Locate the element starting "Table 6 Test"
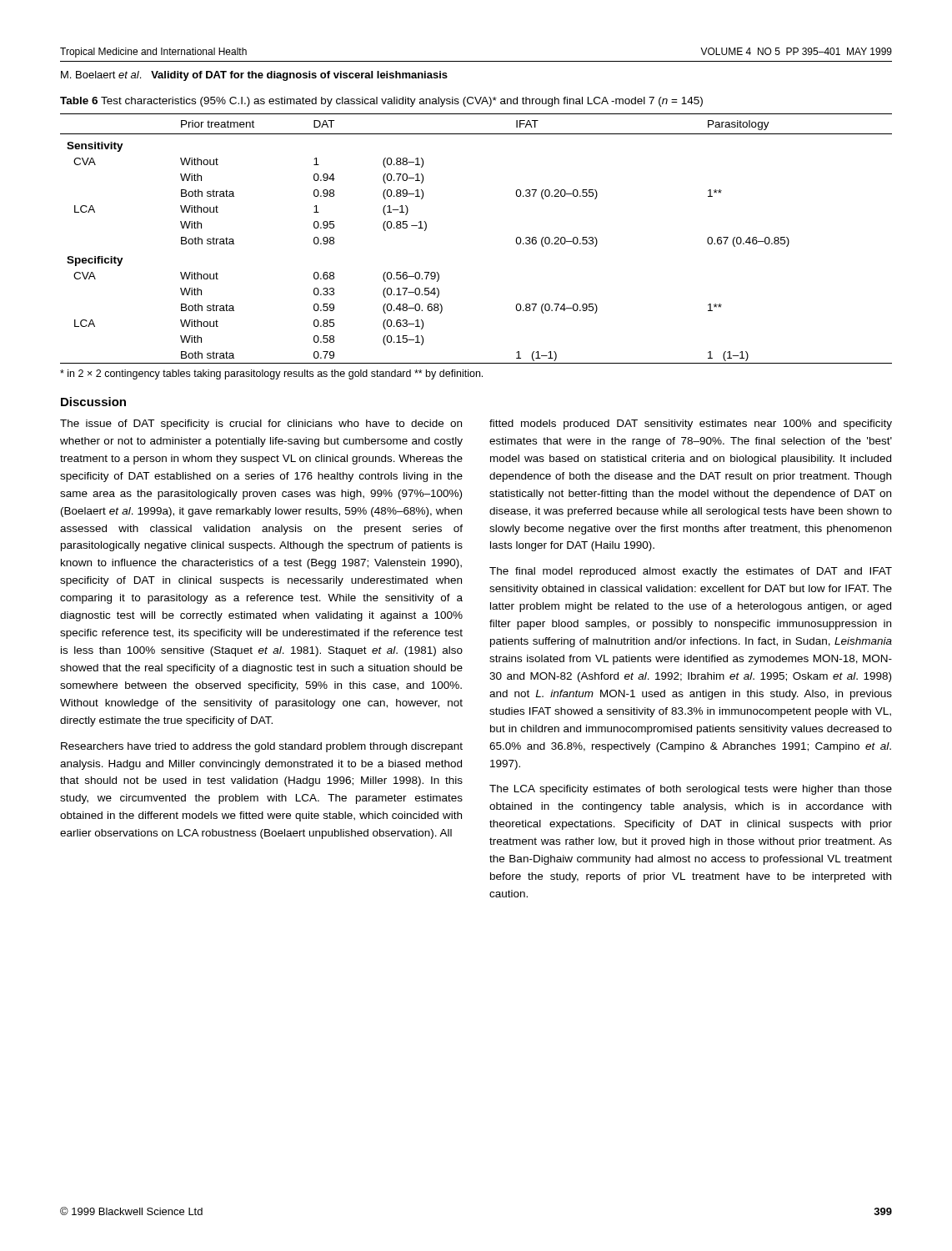Image resolution: width=952 pixels, height=1251 pixels. point(382,100)
